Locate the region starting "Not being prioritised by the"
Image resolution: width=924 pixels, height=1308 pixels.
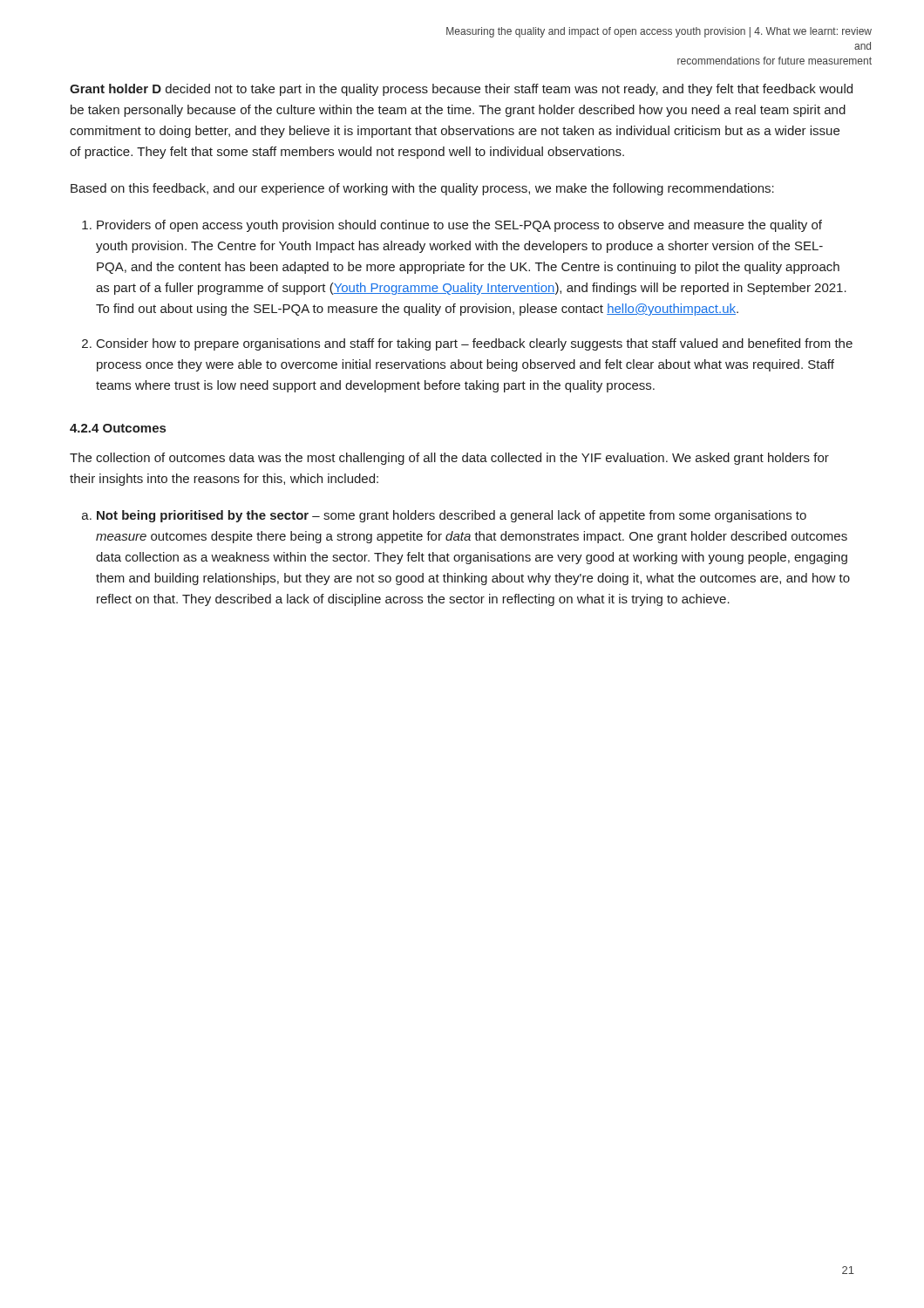click(x=473, y=557)
